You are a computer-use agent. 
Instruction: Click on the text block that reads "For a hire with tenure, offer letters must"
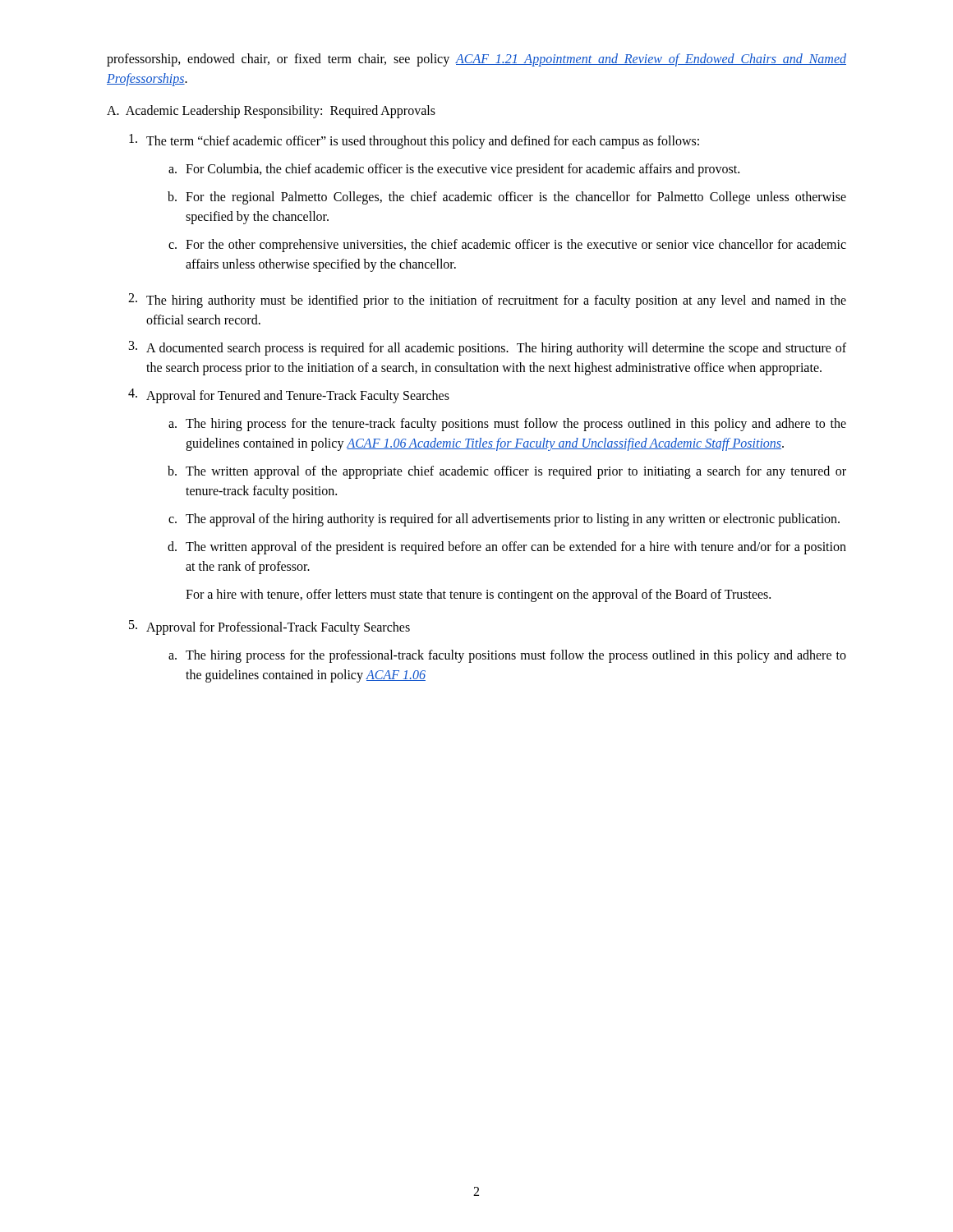point(479,594)
